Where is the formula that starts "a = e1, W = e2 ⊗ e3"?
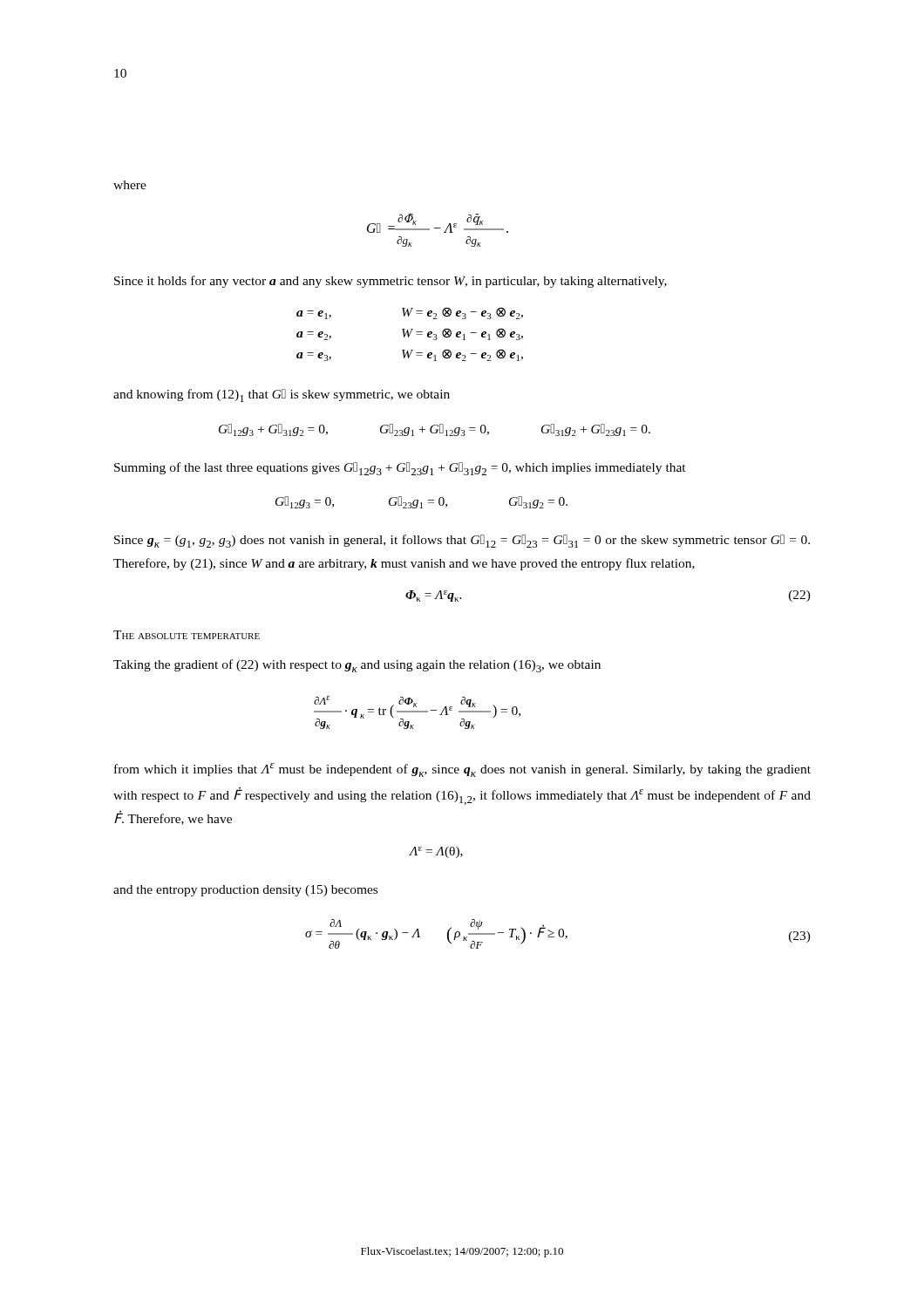This screenshot has height=1308, width=924. click(x=462, y=334)
